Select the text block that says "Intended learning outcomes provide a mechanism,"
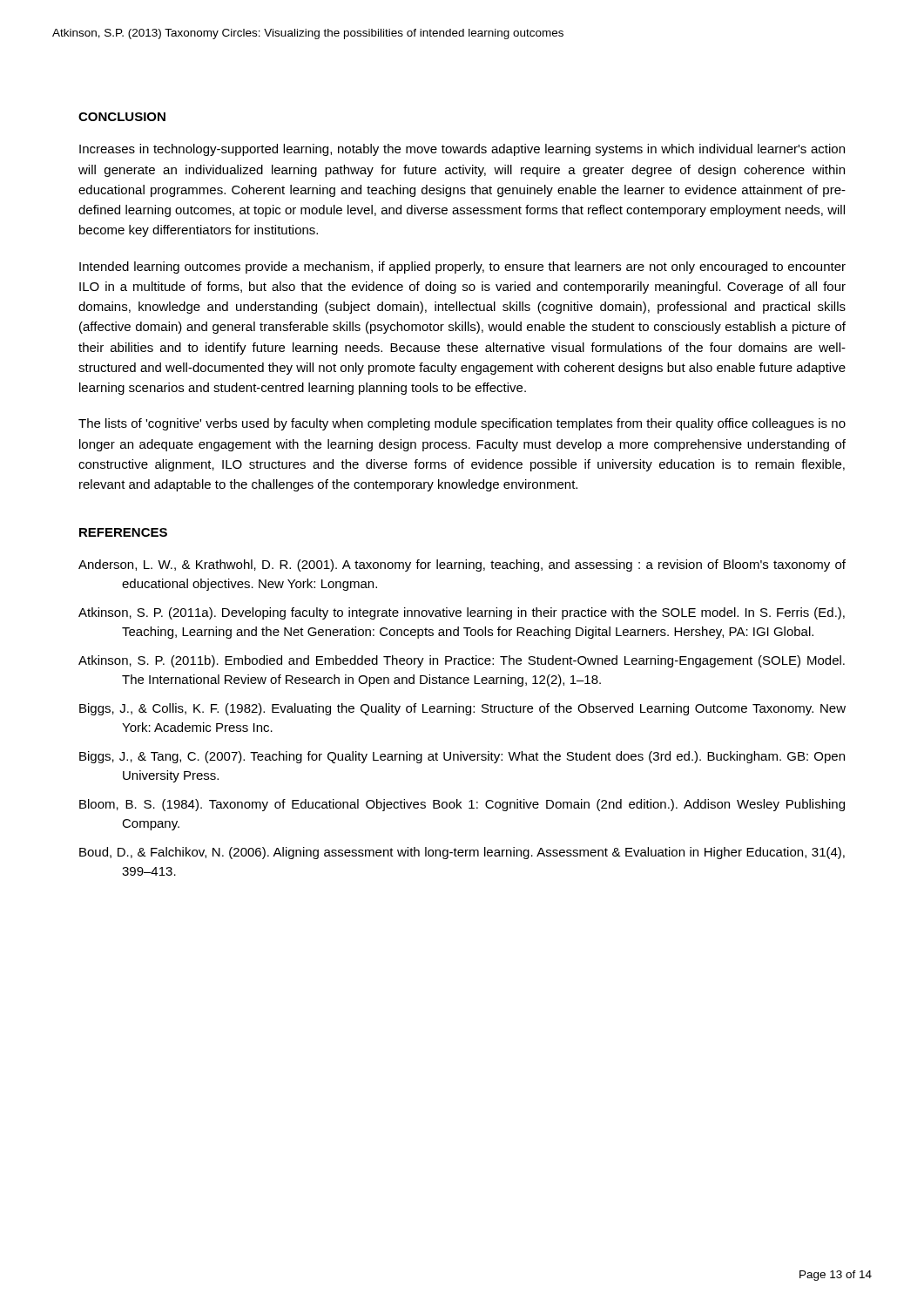 tap(462, 327)
